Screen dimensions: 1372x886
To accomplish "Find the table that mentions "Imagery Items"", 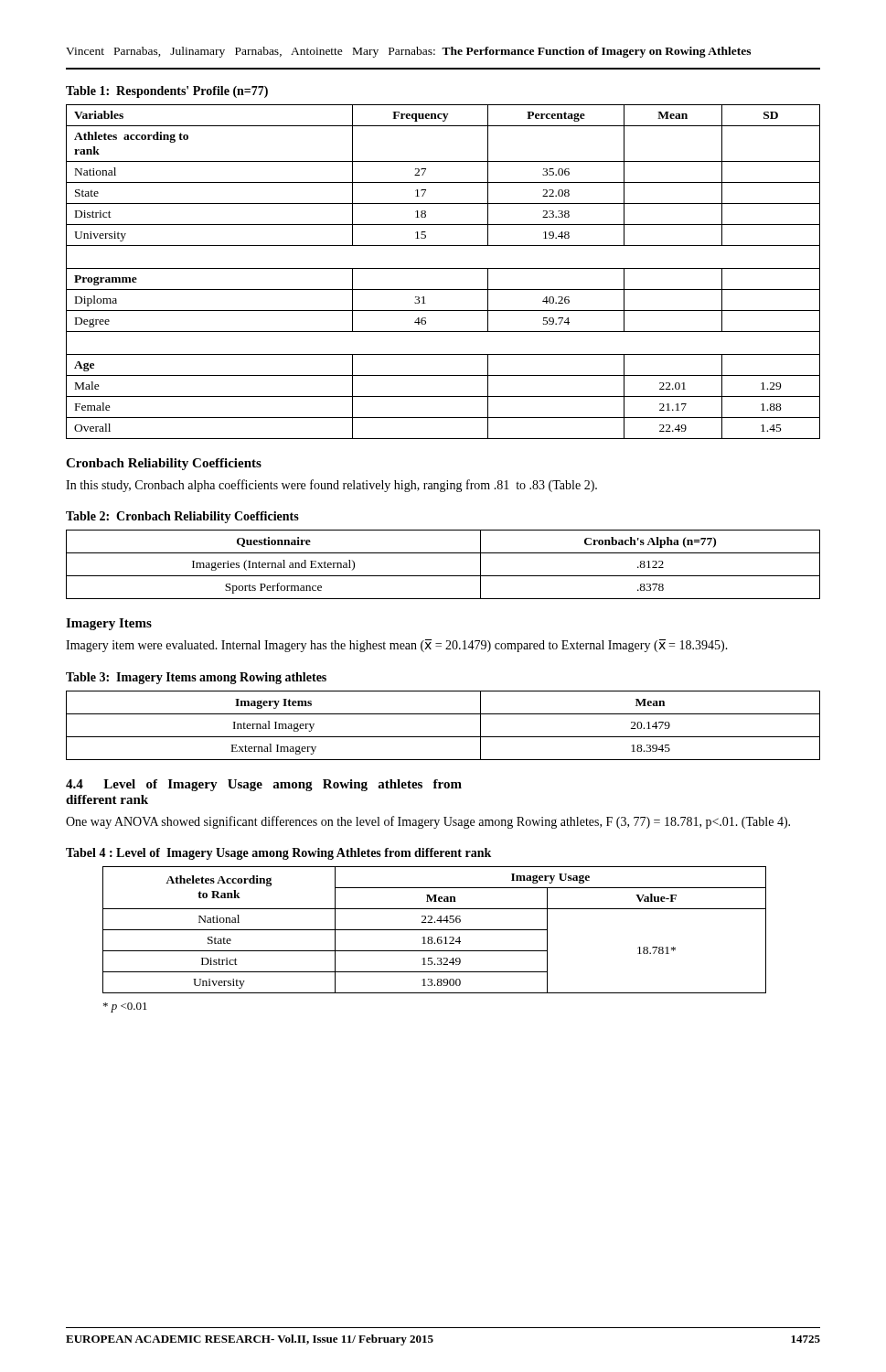I will (x=443, y=725).
